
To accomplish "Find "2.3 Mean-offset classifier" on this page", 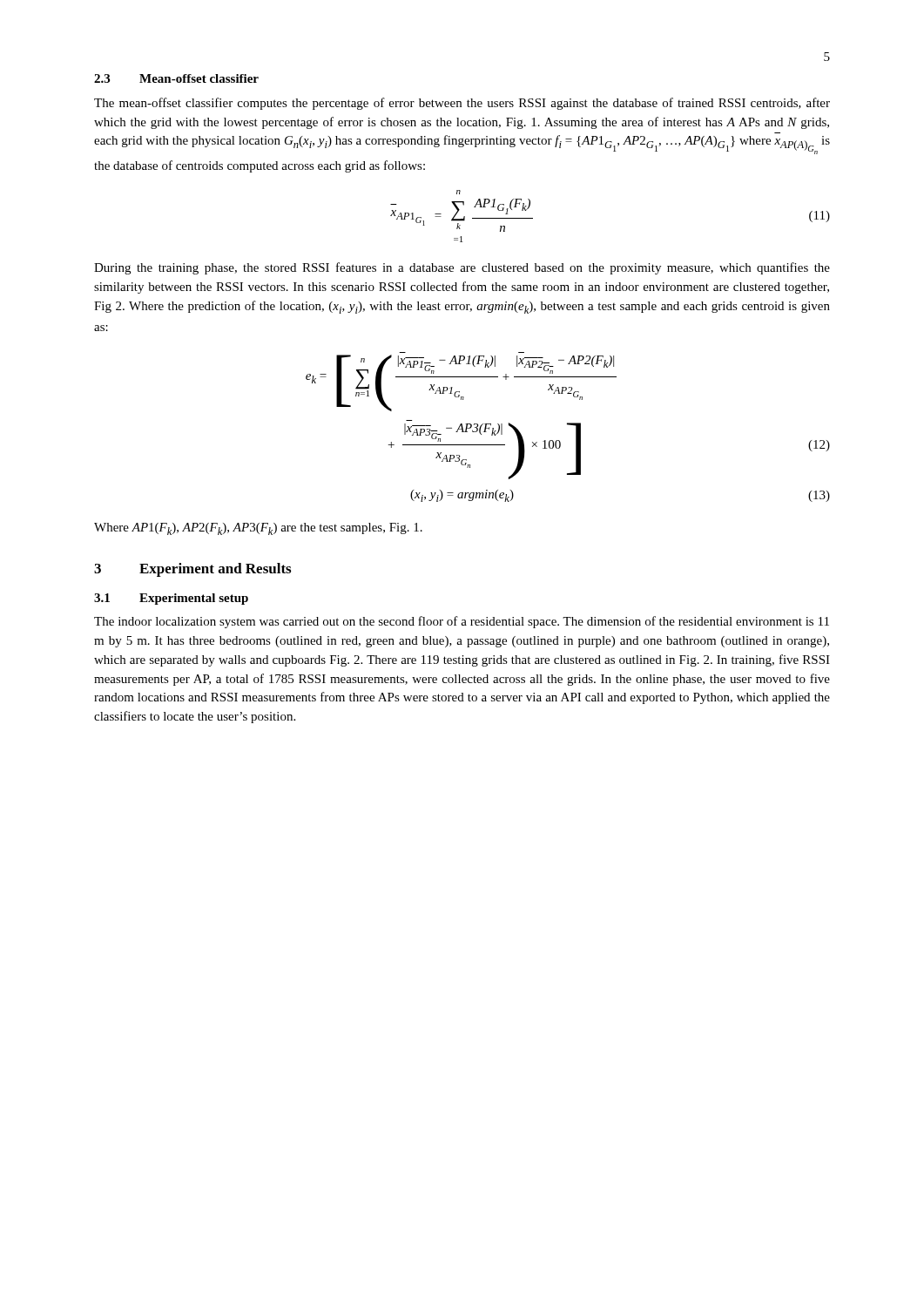I will 176,79.
